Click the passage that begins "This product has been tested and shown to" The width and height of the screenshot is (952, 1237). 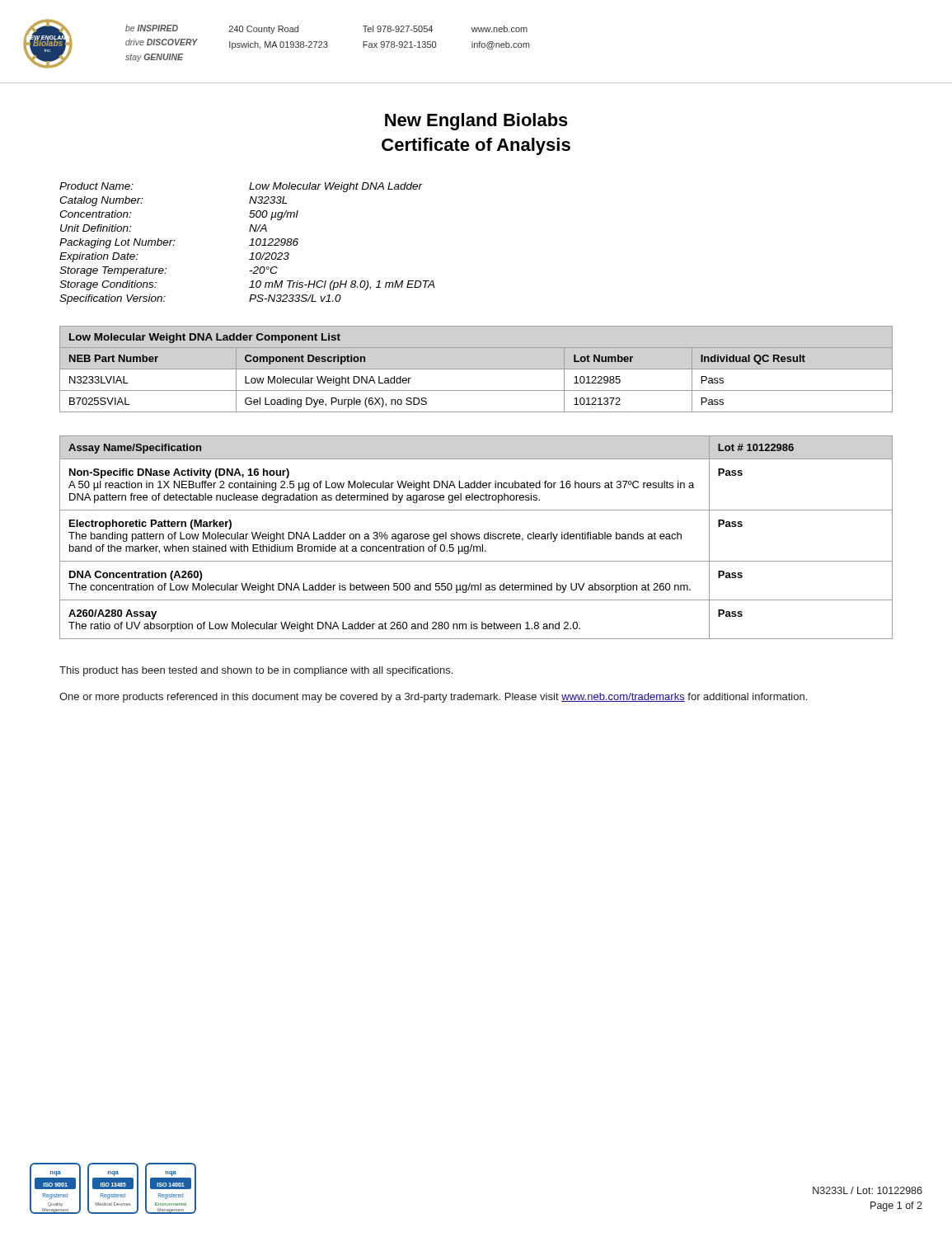click(x=256, y=671)
